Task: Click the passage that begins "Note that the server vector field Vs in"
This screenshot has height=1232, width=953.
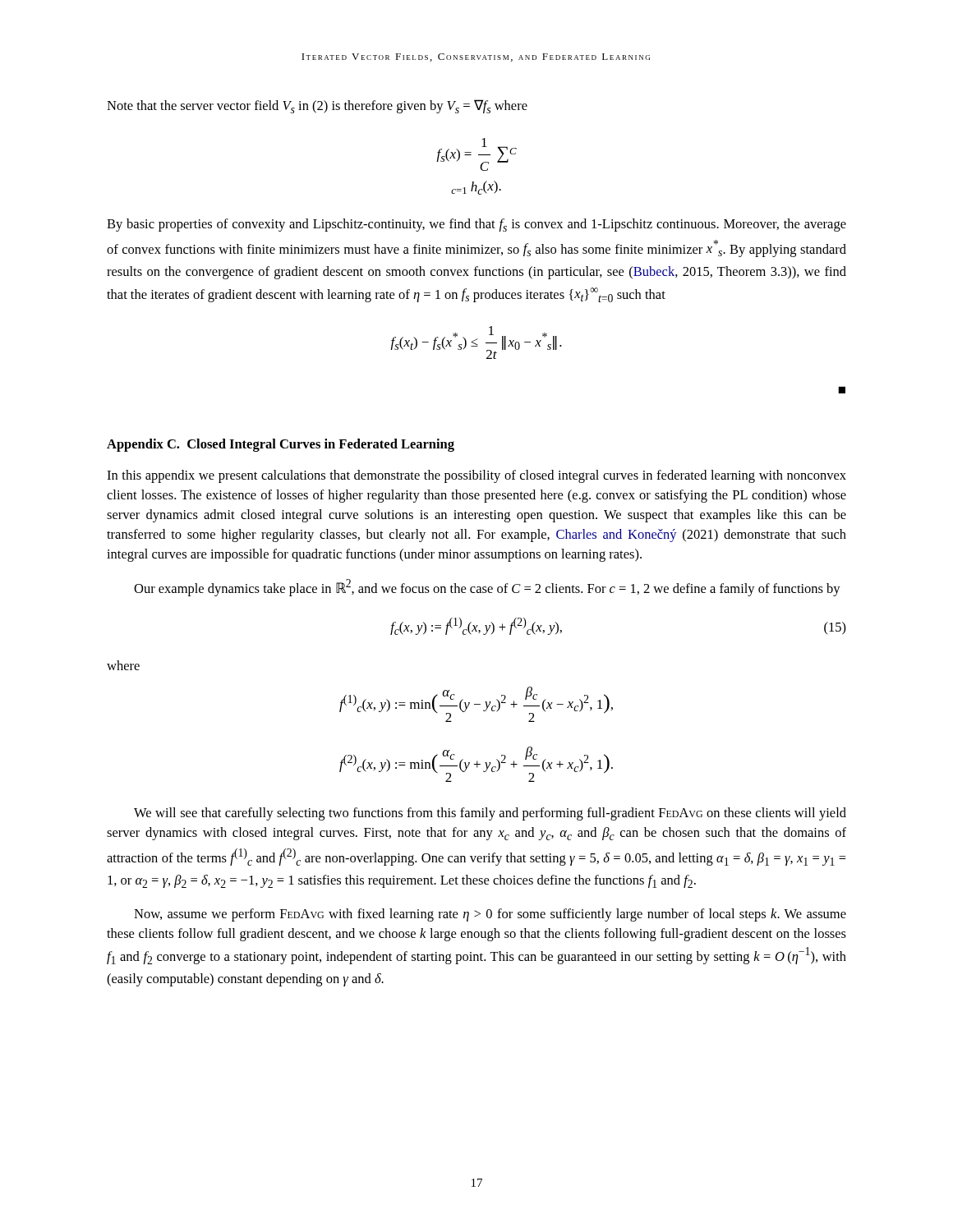Action: click(317, 107)
